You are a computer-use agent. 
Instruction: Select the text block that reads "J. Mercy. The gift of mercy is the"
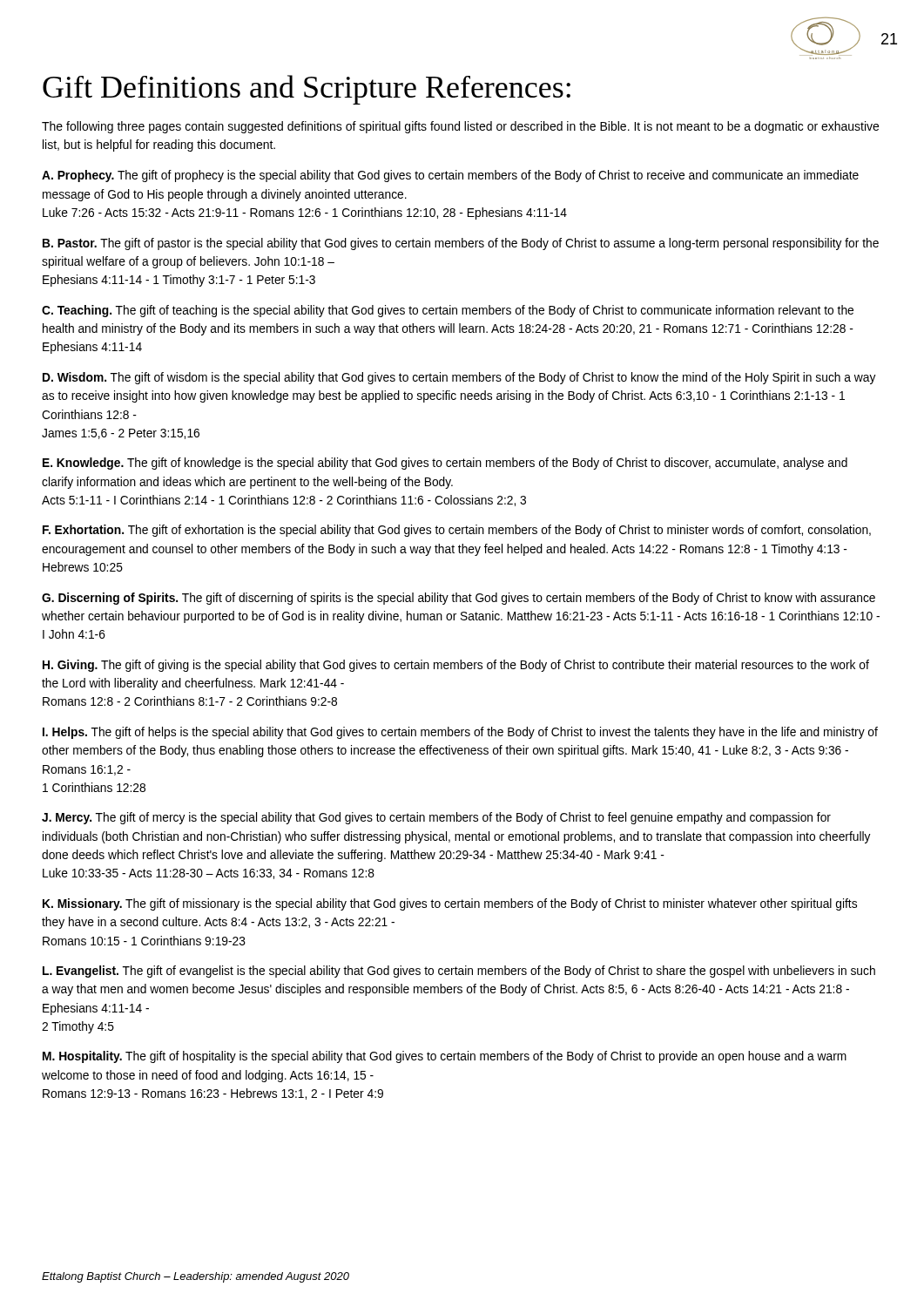(x=456, y=846)
